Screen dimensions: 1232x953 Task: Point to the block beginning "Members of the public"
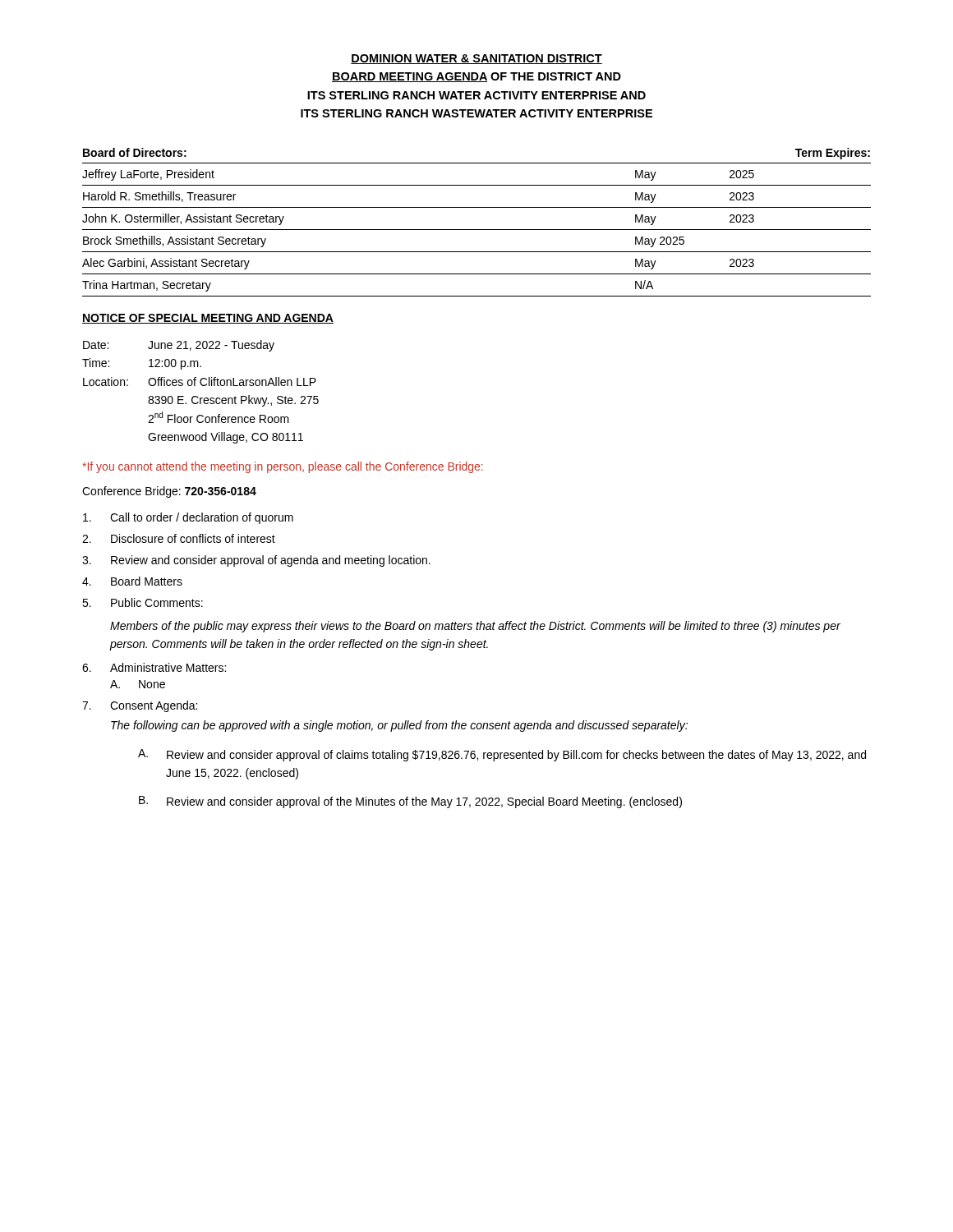point(475,635)
